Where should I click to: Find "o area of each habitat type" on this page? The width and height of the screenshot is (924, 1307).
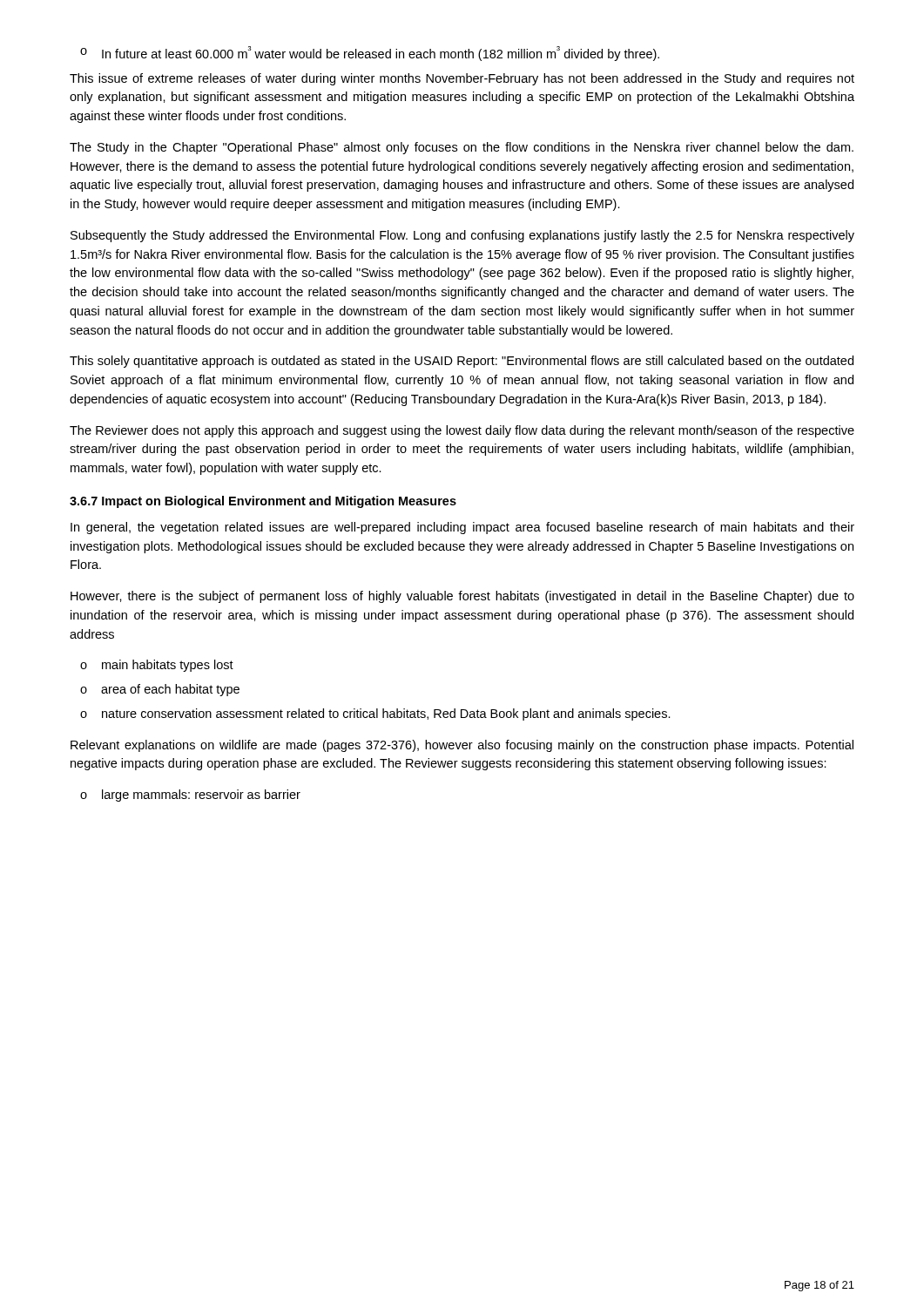(160, 690)
